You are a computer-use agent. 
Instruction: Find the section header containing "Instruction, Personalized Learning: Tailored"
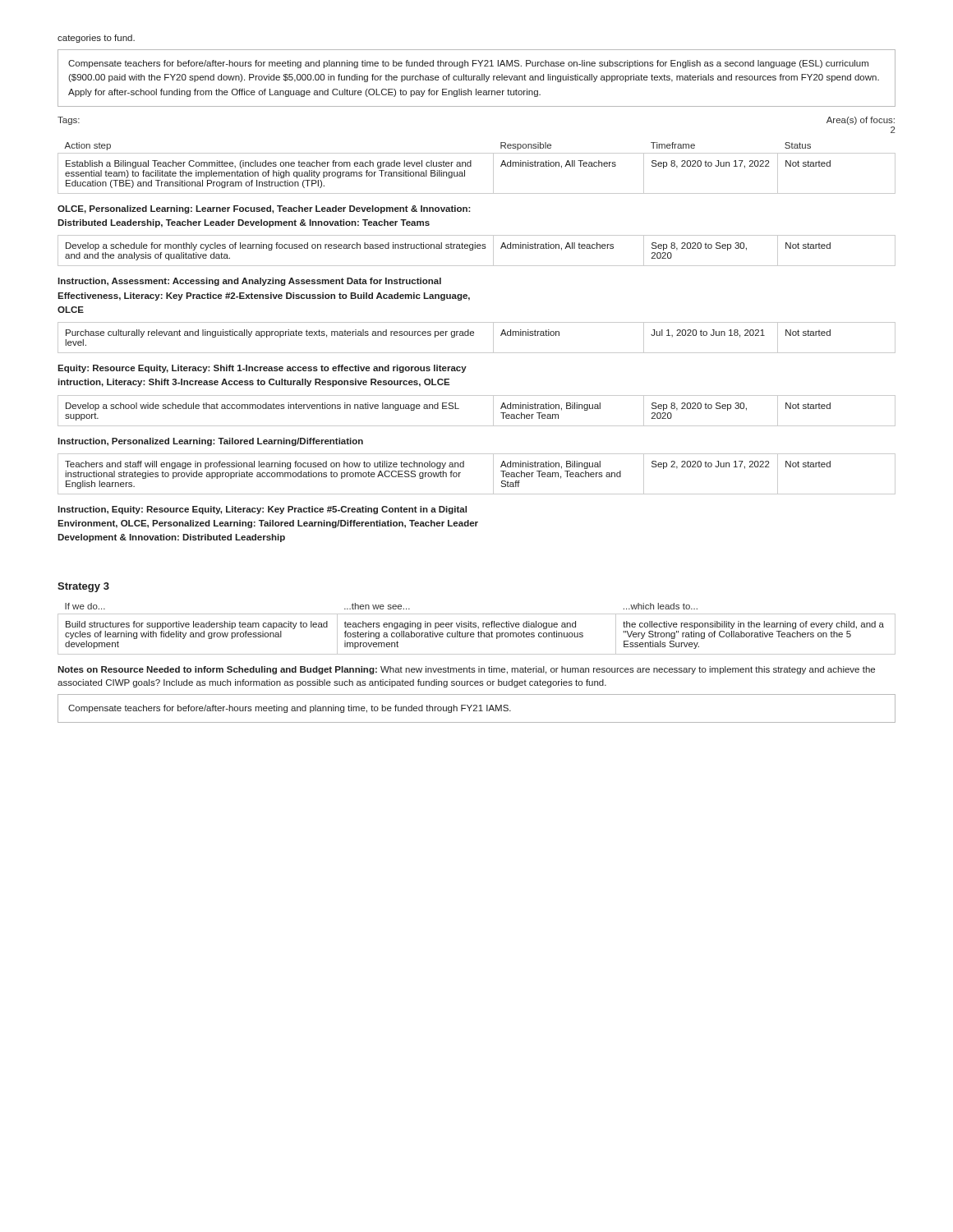210,441
